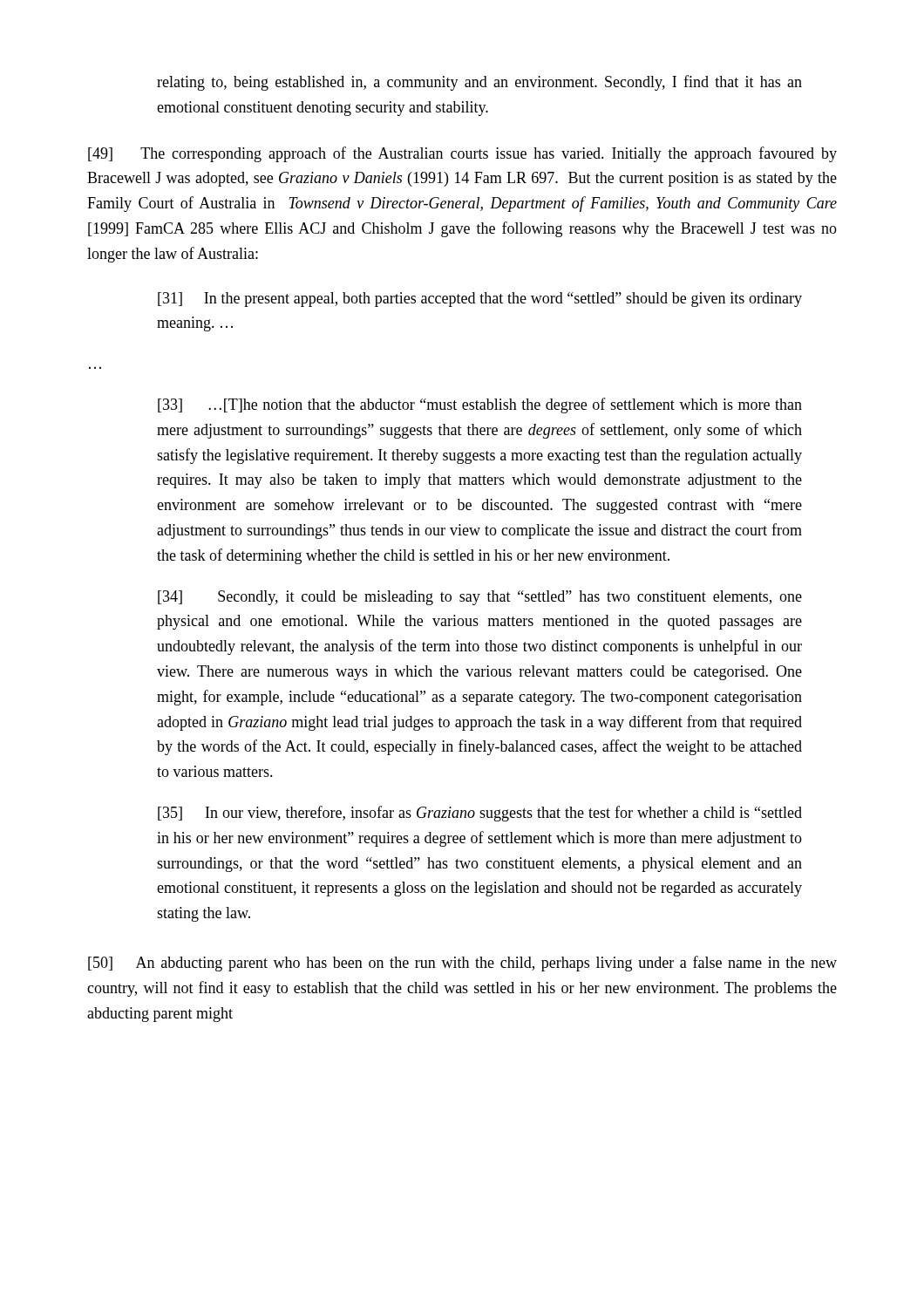Viewport: 924px width, 1308px height.
Task: Point to the block starting "relating to, being established in, a community"
Action: pyautogui.click(x=479, y=95)
